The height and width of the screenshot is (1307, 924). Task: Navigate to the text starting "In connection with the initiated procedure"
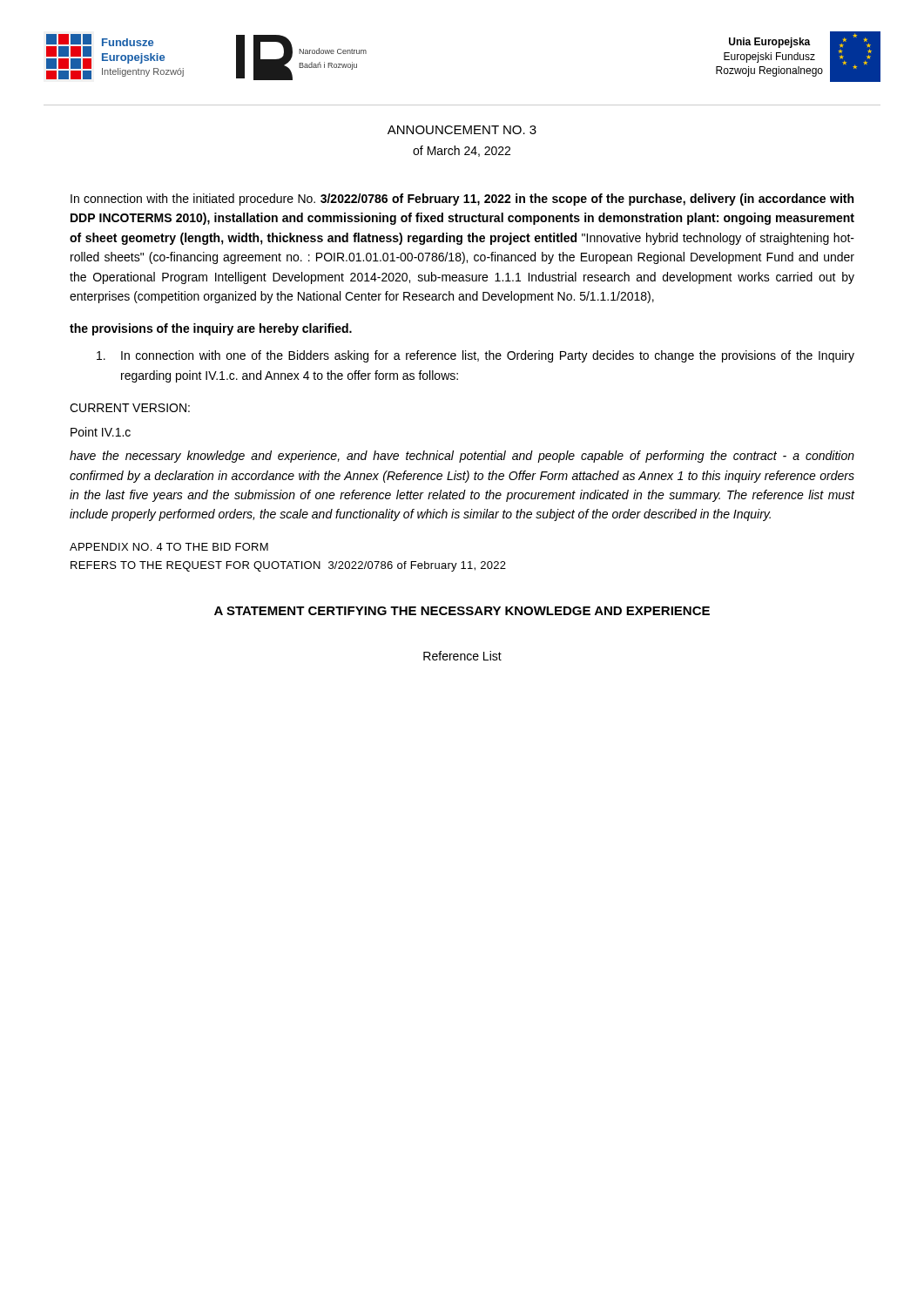[x=462, y=247]
